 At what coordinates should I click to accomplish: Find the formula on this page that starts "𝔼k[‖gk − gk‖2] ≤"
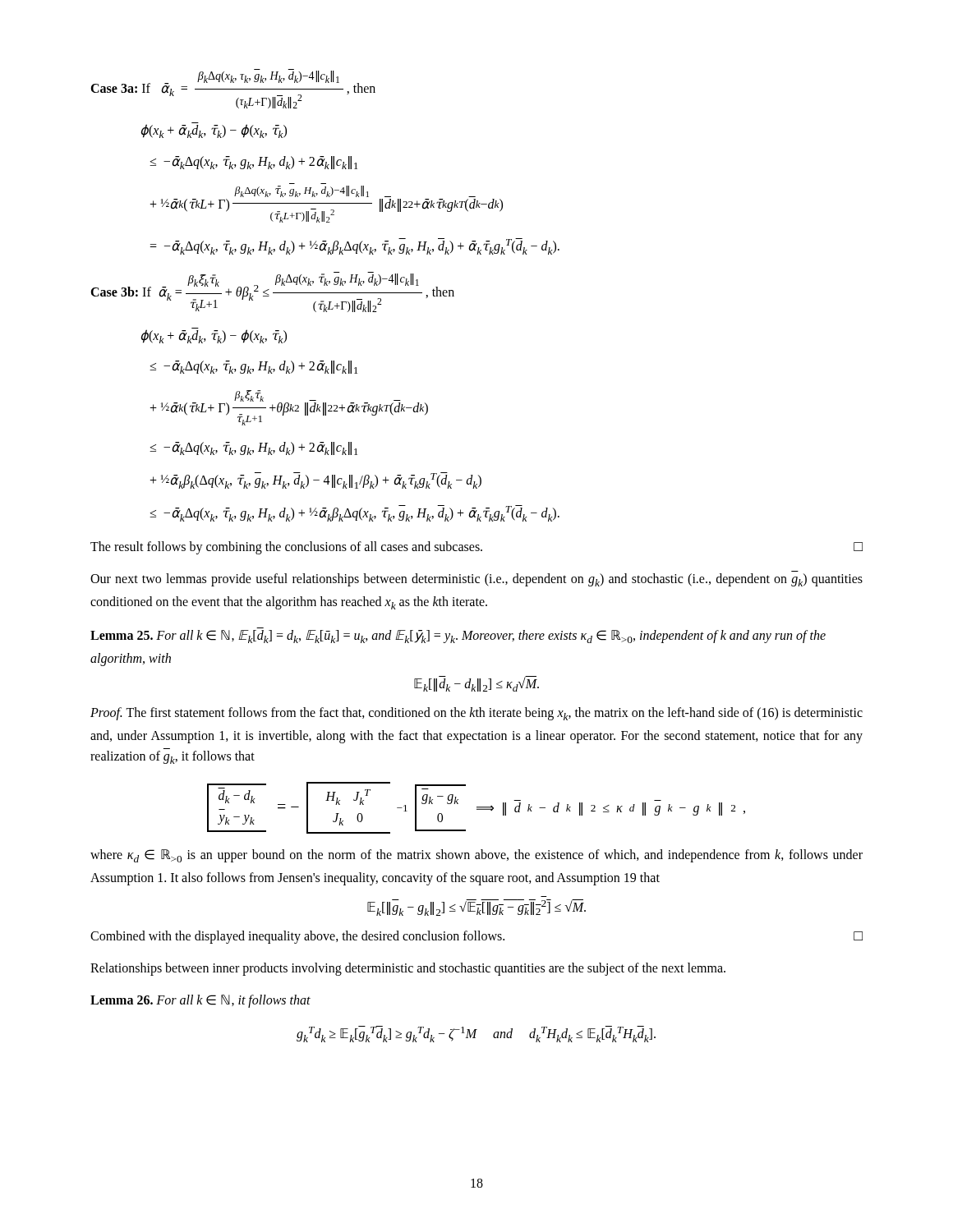(x=476, y=907)
